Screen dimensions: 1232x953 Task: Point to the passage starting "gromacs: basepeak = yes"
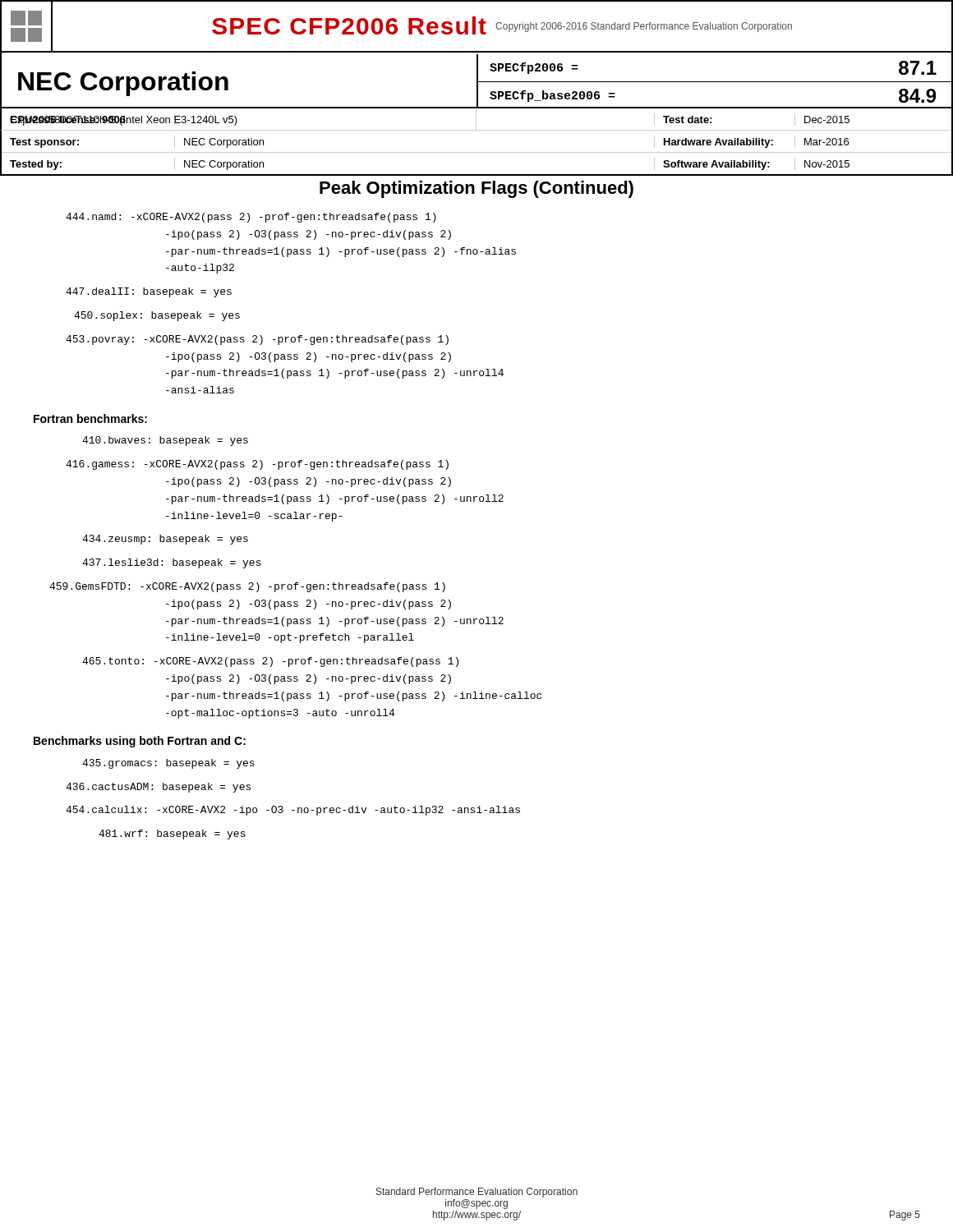(x=169, y=763)
